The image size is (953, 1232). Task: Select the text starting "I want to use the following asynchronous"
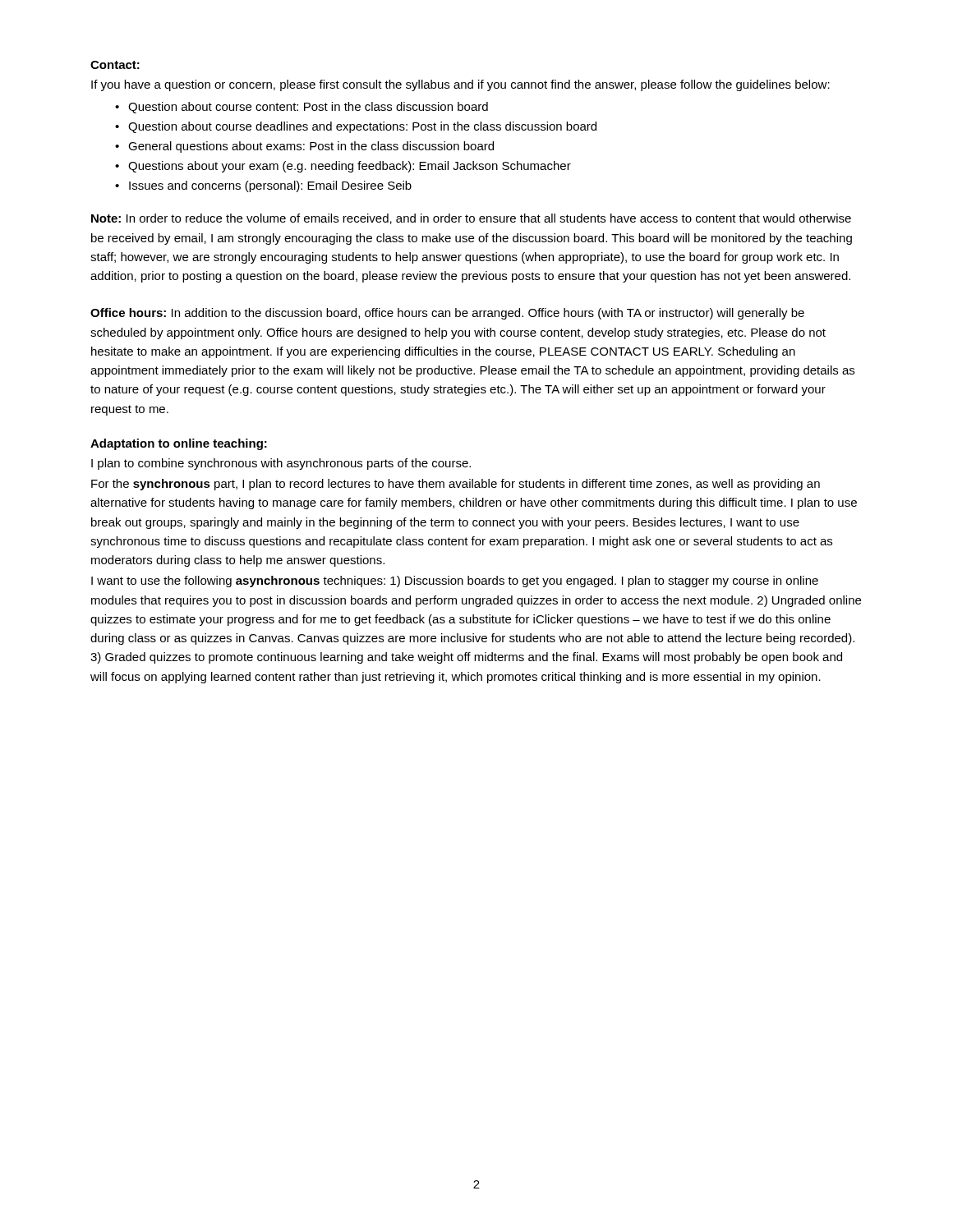(476, 628)
